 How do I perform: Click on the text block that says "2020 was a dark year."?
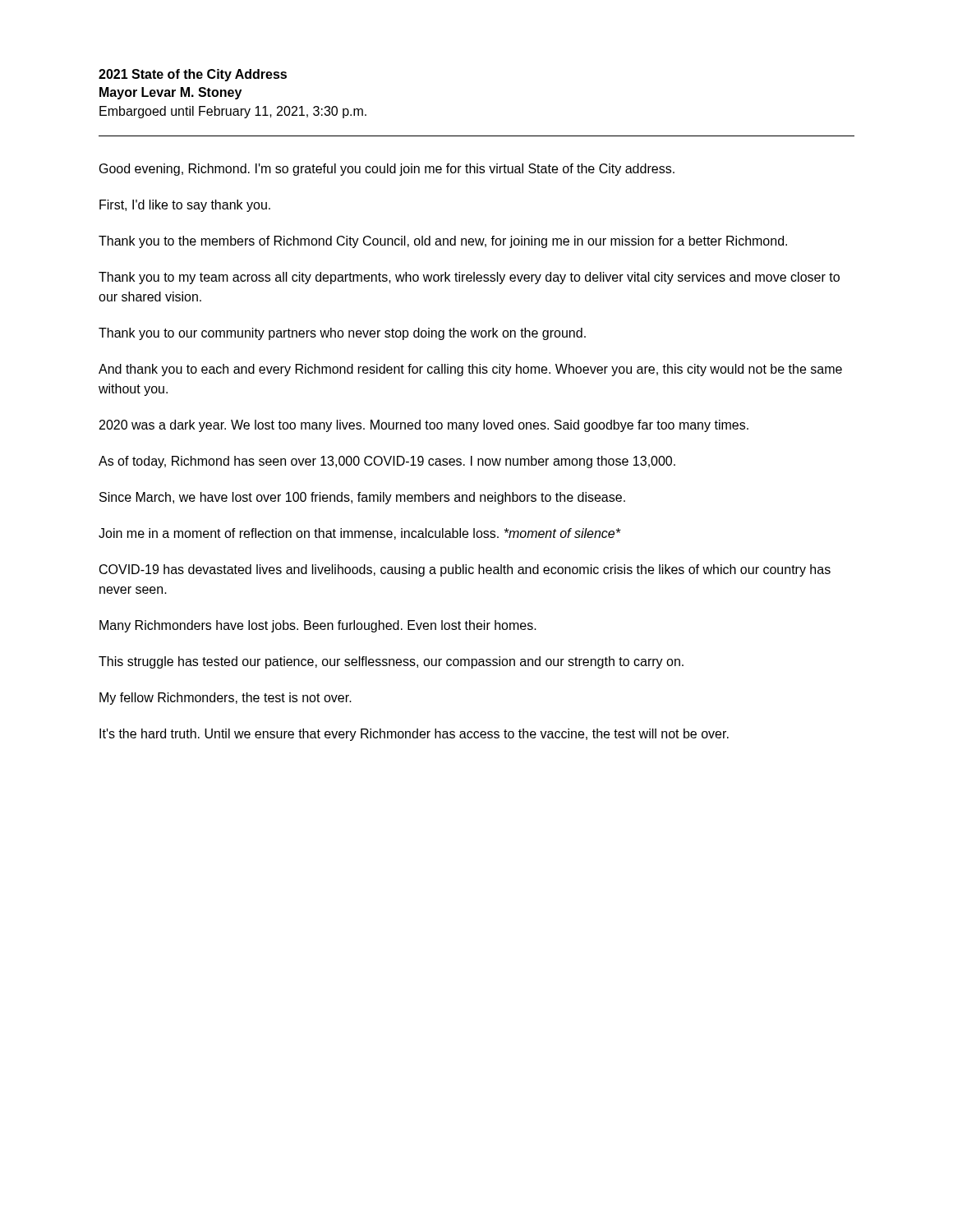click(x=424, y=425)
